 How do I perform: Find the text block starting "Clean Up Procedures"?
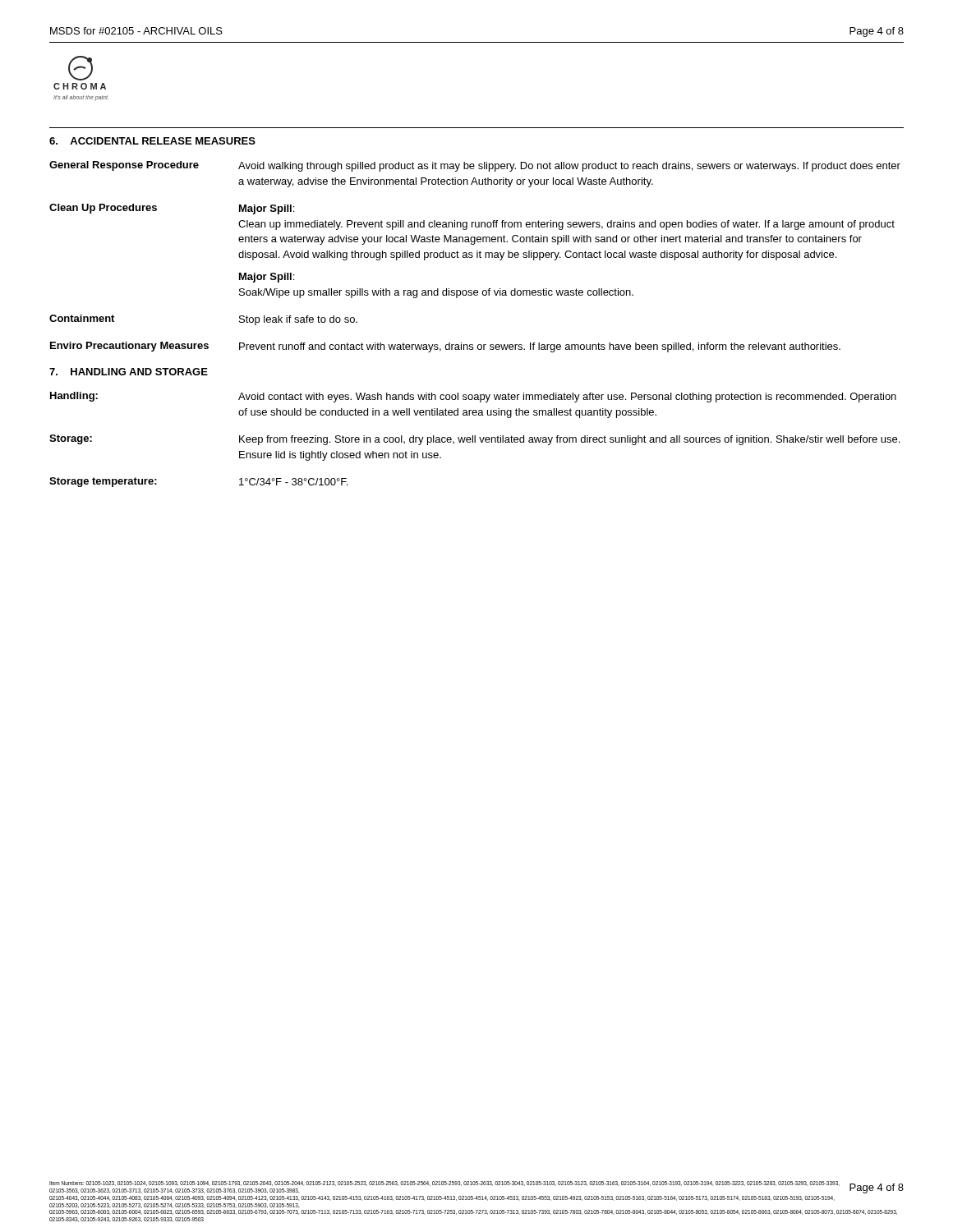pyautogui.click(x=103, y=207)
